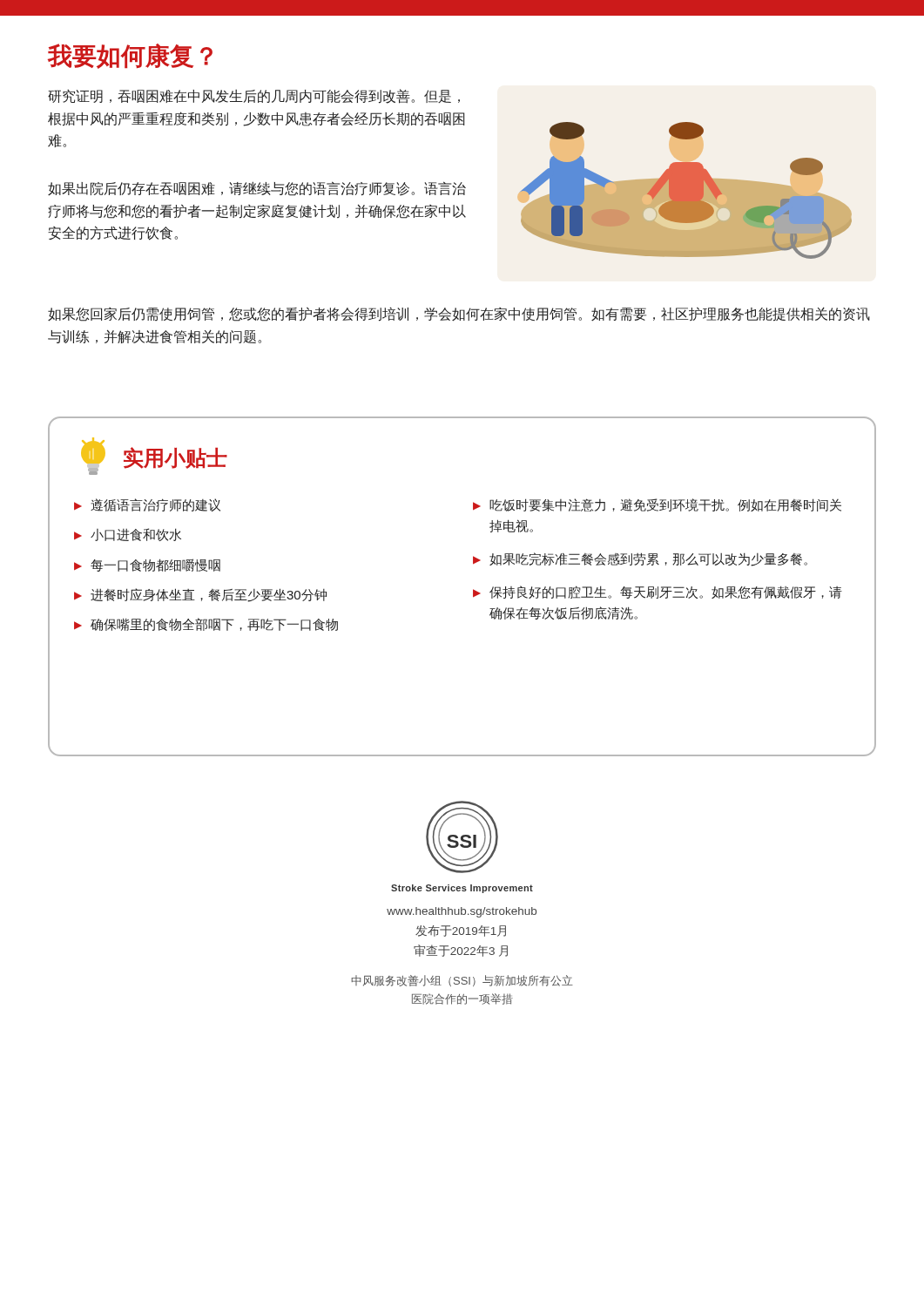Image resolution: width=924 pixels, height=1307 pixels.
Task: Click on the passage starting "▶ 保持良好的口腔卫生。每天刷牙三次。如果您有佩戴假牙，请确保在每次饭后彻底清洗。"
Action: pyautogui.click(x=661, y=603)
